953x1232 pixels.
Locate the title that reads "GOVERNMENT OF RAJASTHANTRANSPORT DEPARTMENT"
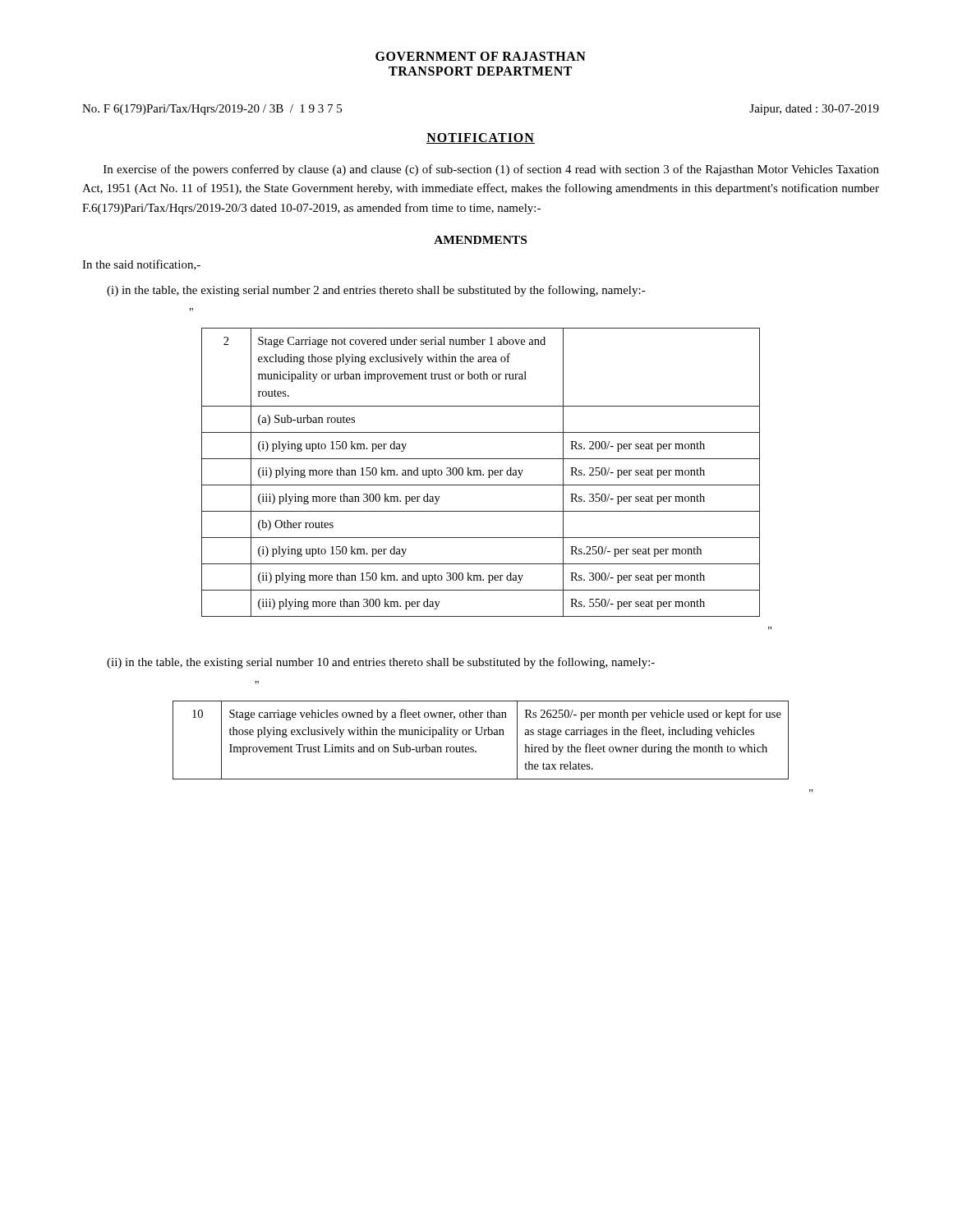coord(481,64)
